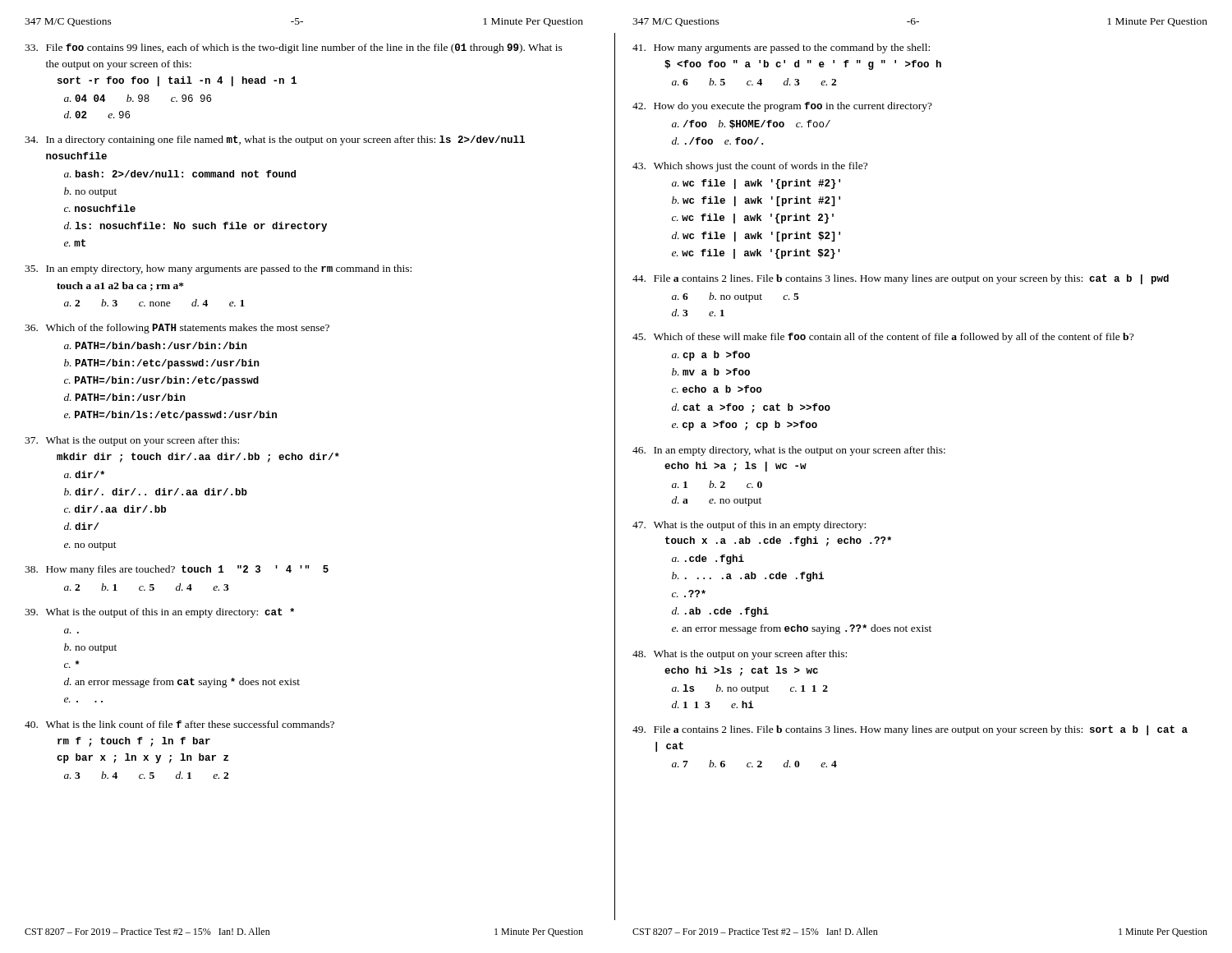Viewport: 1232px width, 953px height.
Task: Find the text starting "49. File a contains 2 lines. File"
Action: [910, 730]
